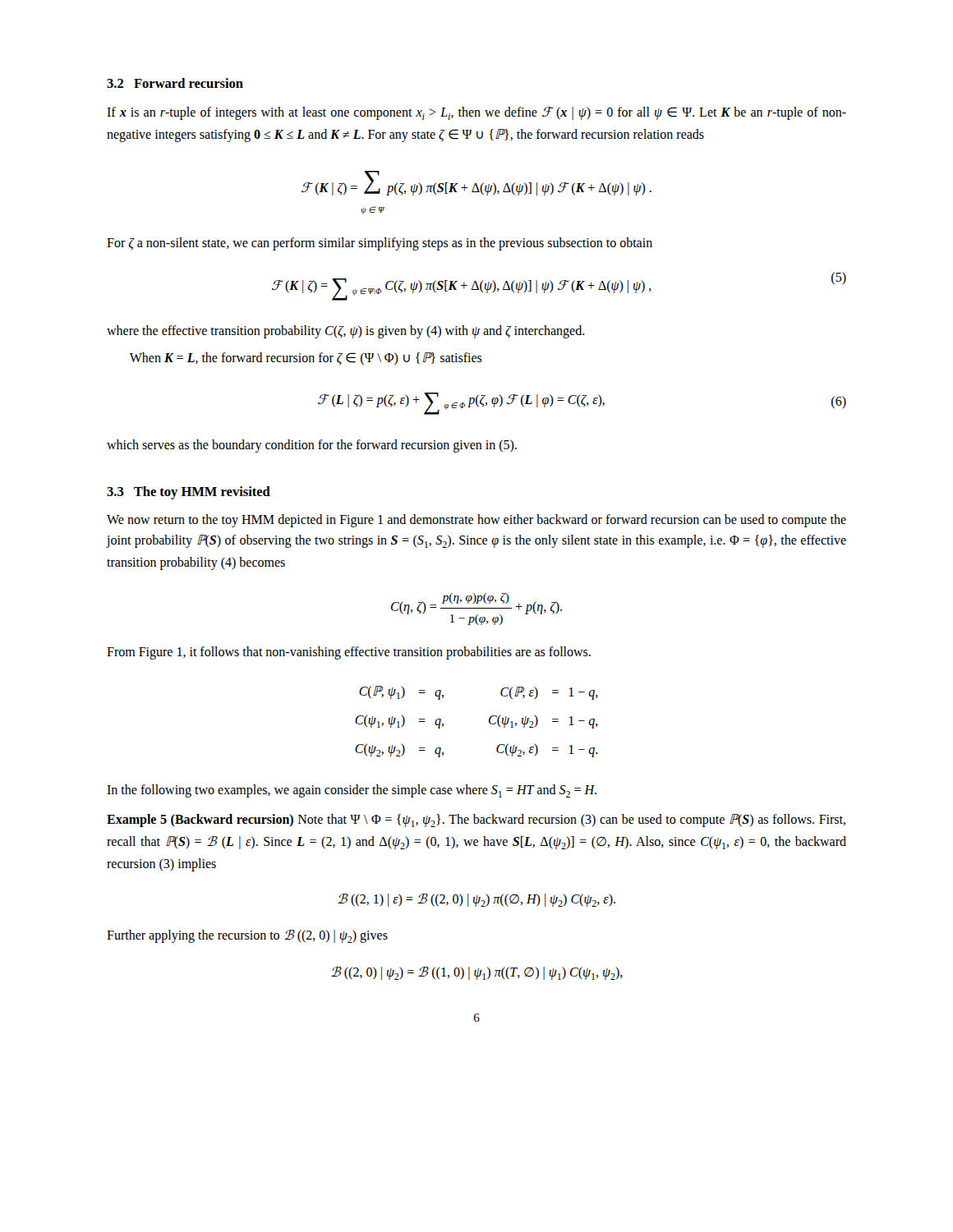This screenshot has width=953, height=1232.
Task: Point to the region starting "ℬ ((2, 0) | ψ2)"
Action: [476, 974]
